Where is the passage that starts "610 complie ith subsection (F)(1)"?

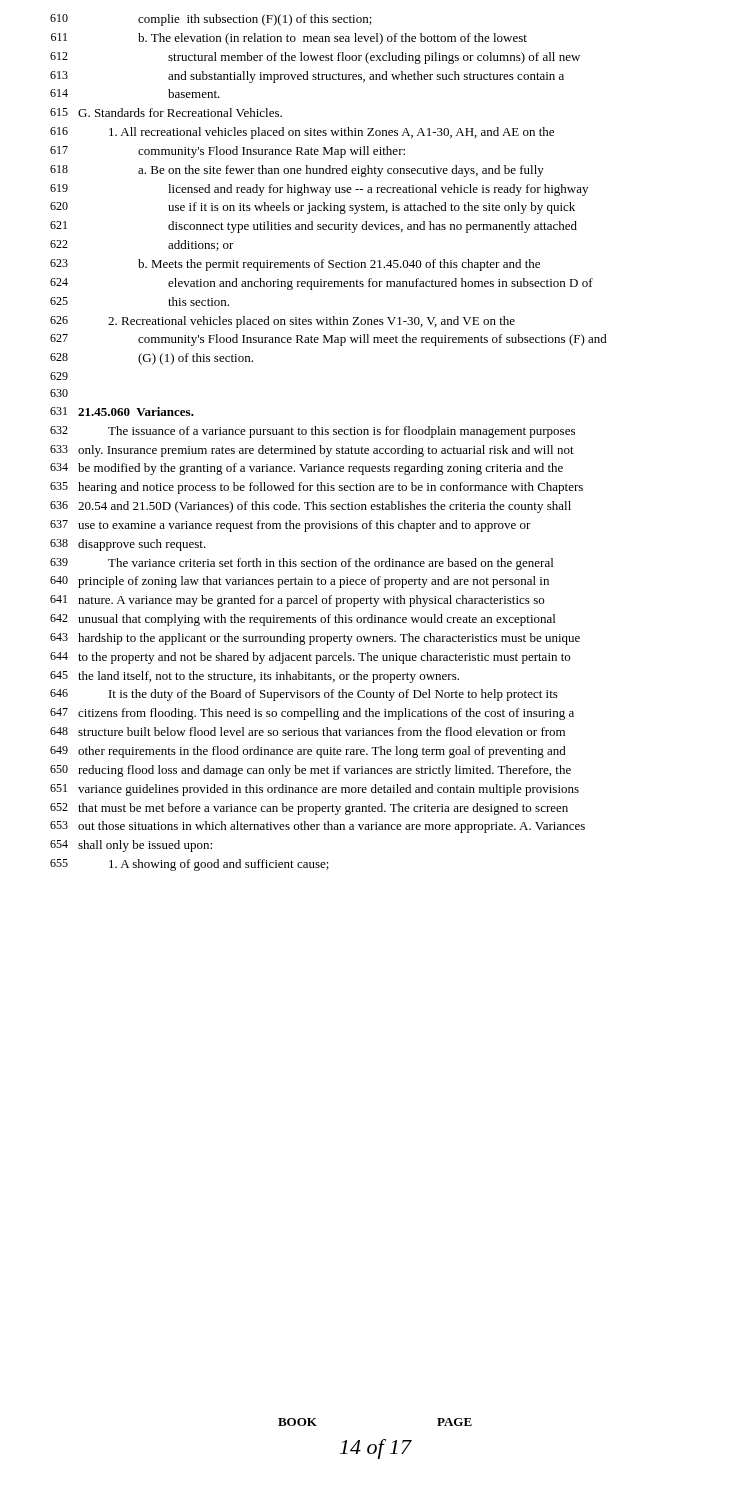[x=375, y=57]
